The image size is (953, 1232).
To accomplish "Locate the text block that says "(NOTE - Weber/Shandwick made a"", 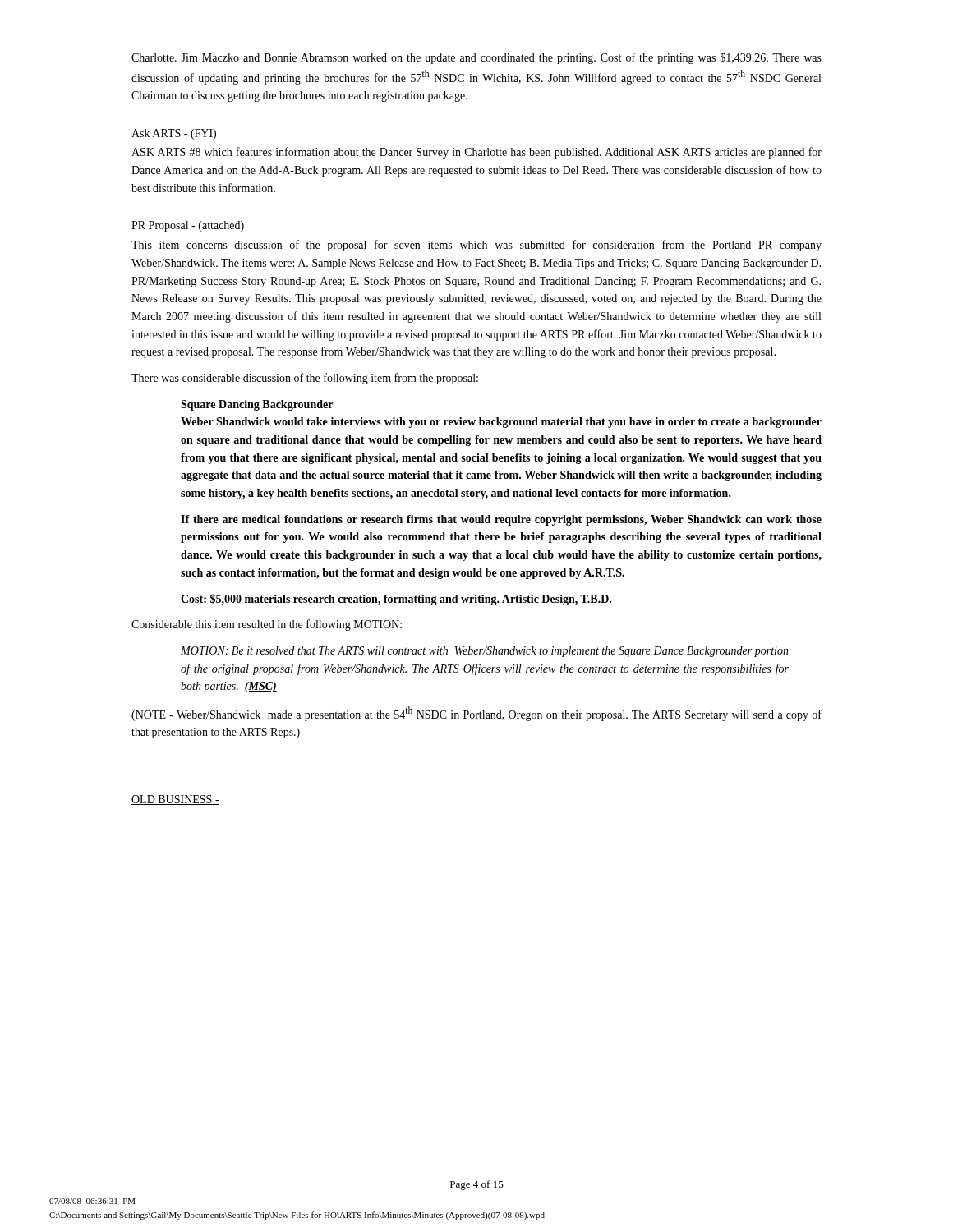I will pos(476,722).
